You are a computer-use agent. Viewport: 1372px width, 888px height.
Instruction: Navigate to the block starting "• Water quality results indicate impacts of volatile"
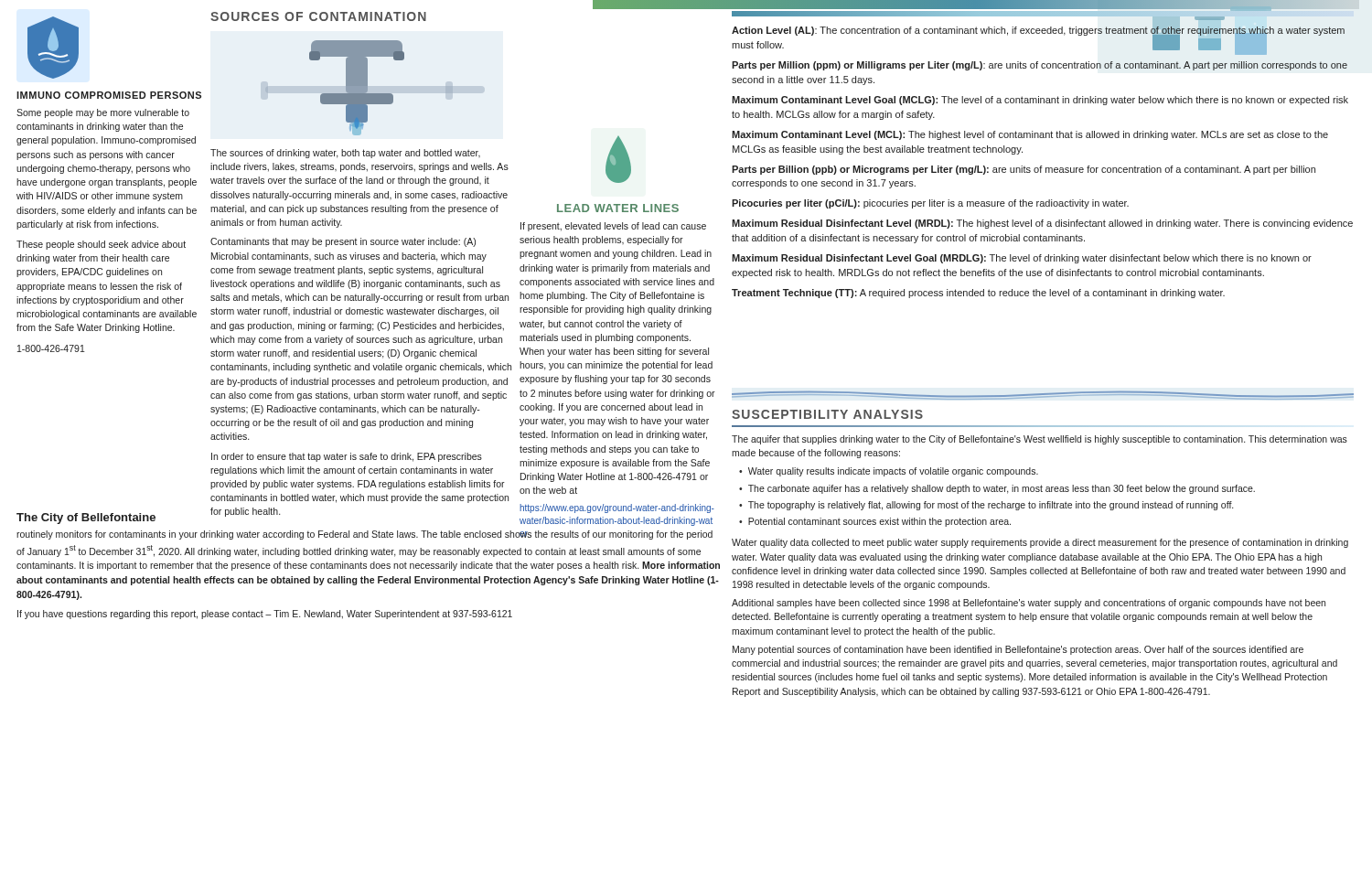[x=889, y=472]
